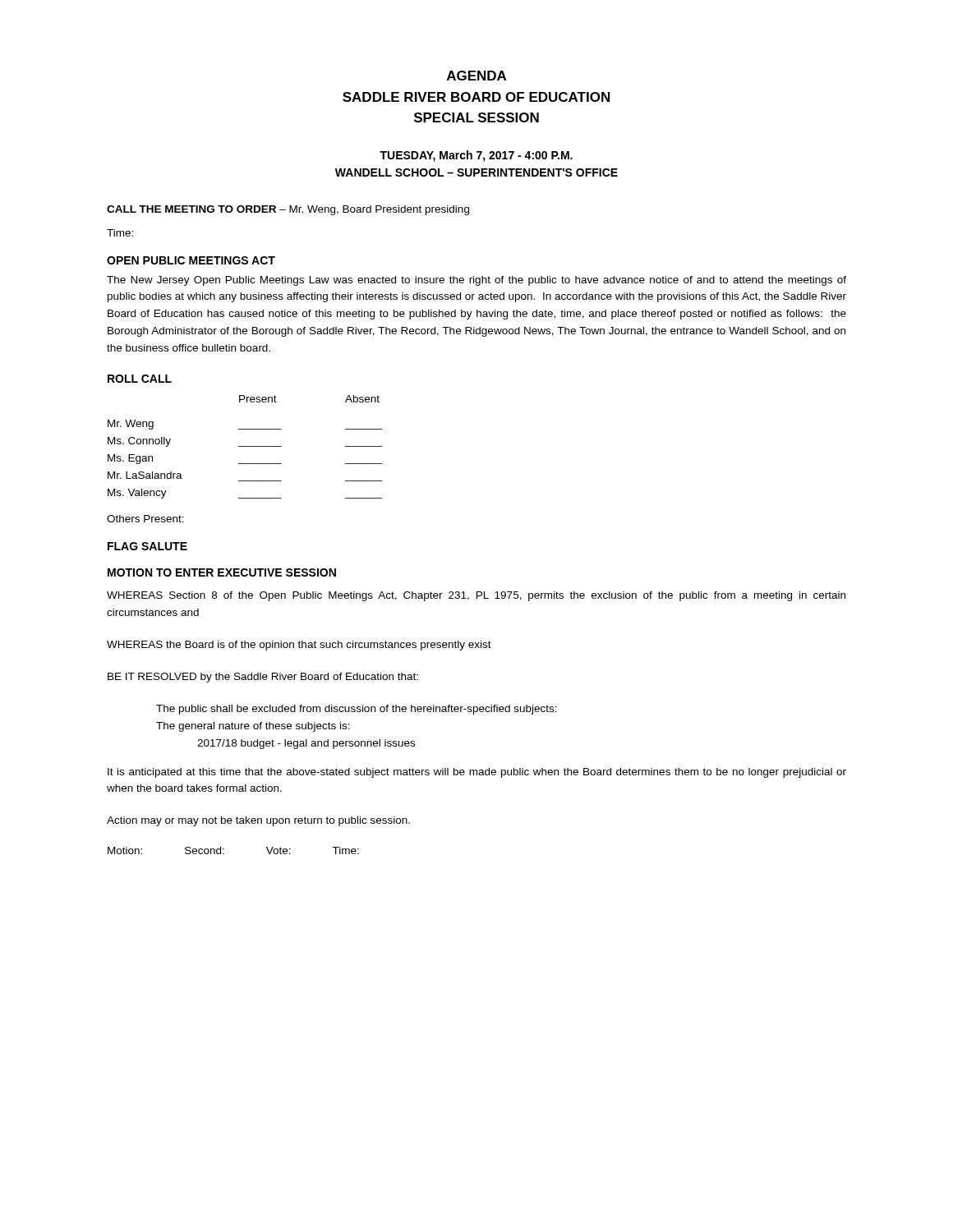Screen dimensions: 1232x953
Task: Point to the text starting "It is anticipated"
Action: pos(476,780)
